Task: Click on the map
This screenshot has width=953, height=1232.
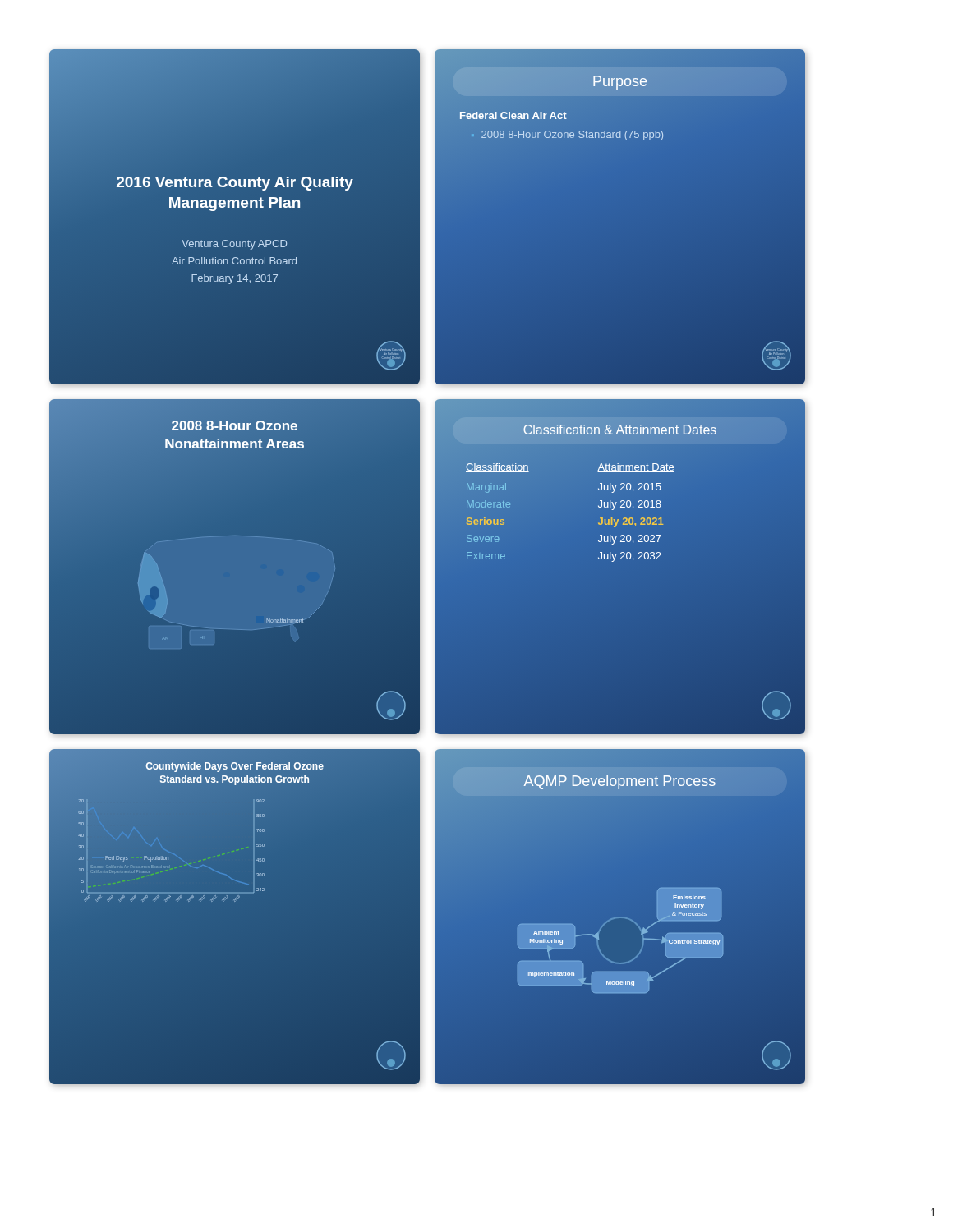Action: [x=235, y=591]
